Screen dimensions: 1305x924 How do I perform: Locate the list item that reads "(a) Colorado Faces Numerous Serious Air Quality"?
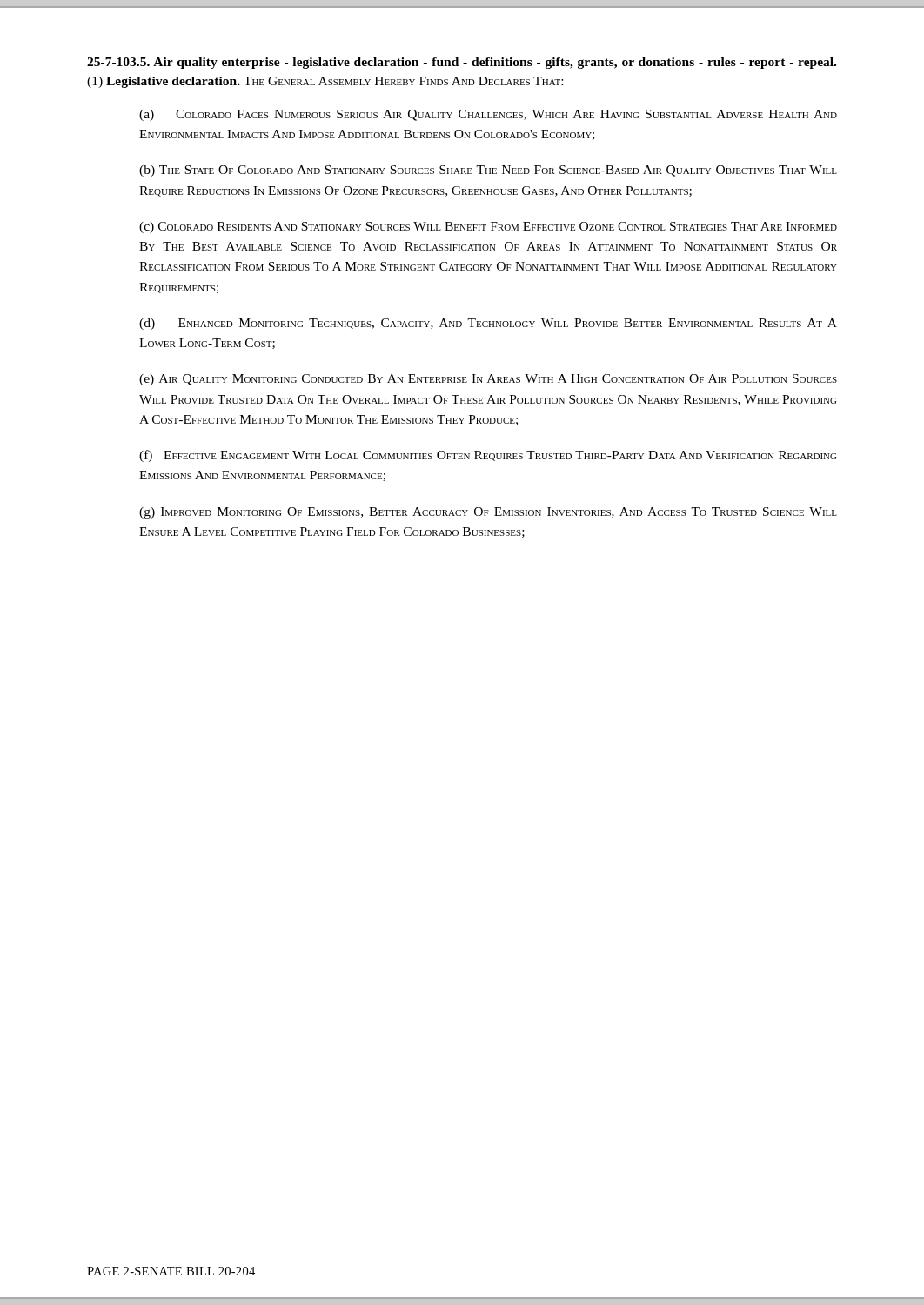488,124
